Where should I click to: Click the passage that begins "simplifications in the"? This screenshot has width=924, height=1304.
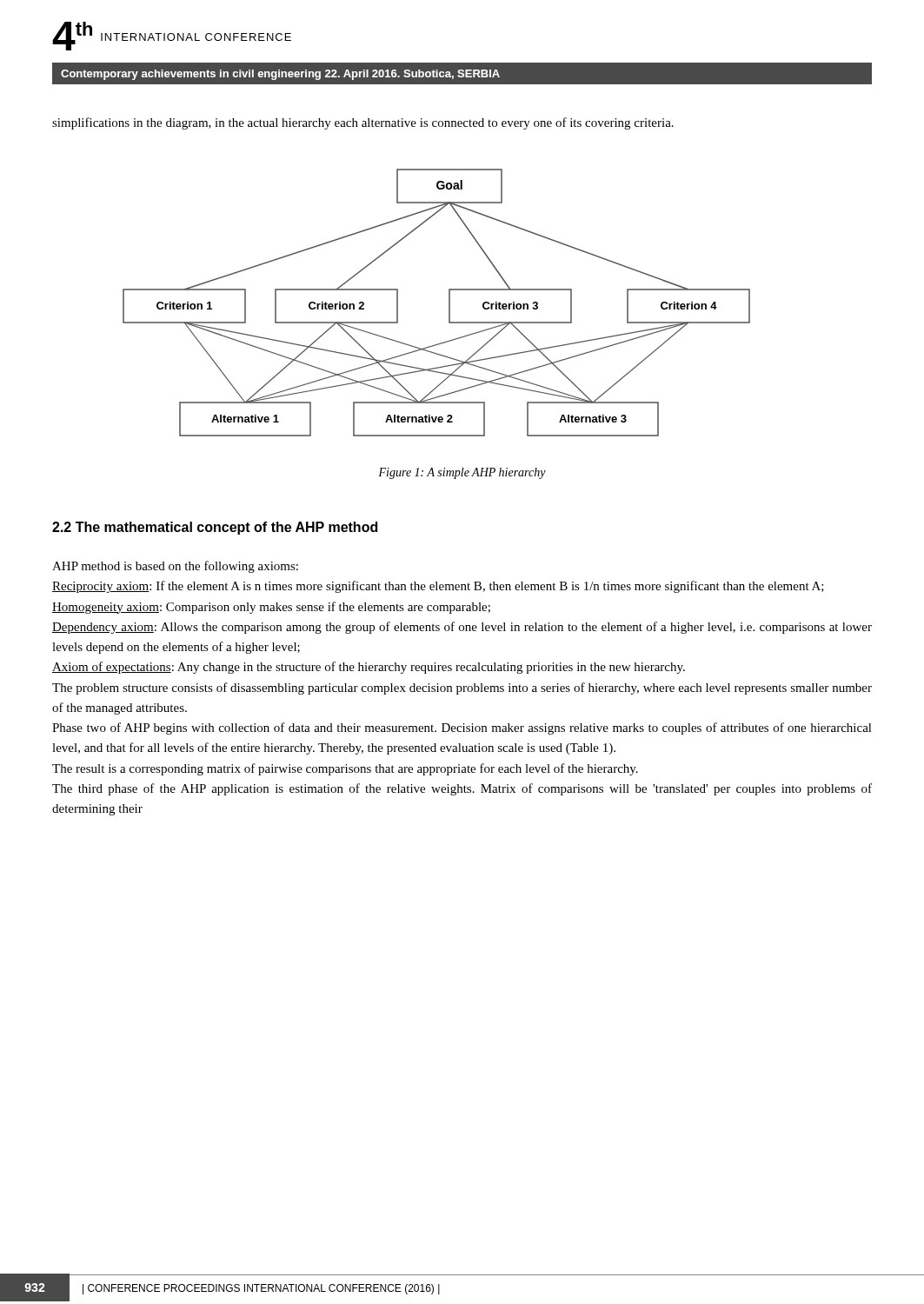click(363, 123)
